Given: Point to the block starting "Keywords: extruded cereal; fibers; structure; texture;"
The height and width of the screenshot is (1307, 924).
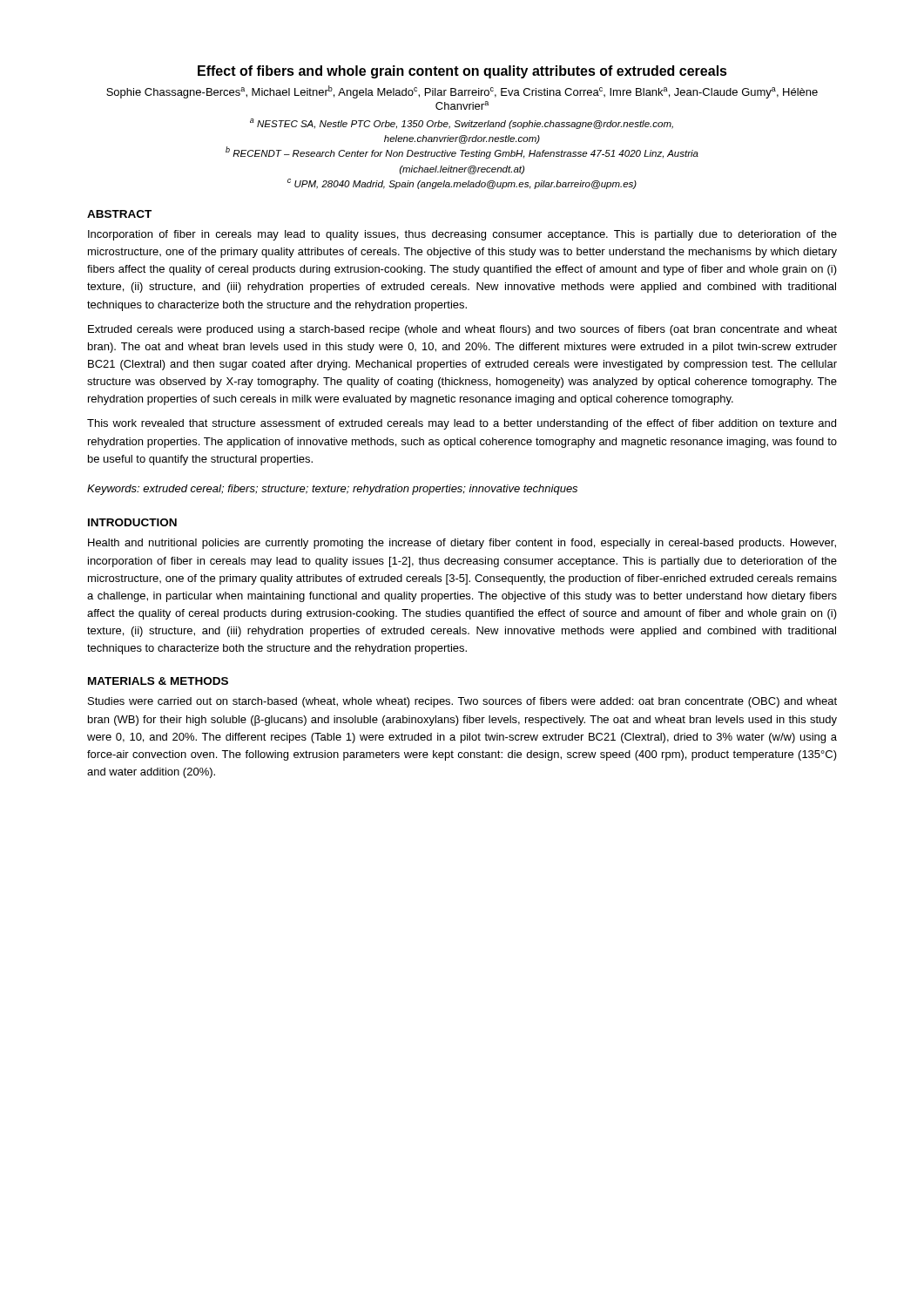Looking at the screenshot, I should point(462,488).
